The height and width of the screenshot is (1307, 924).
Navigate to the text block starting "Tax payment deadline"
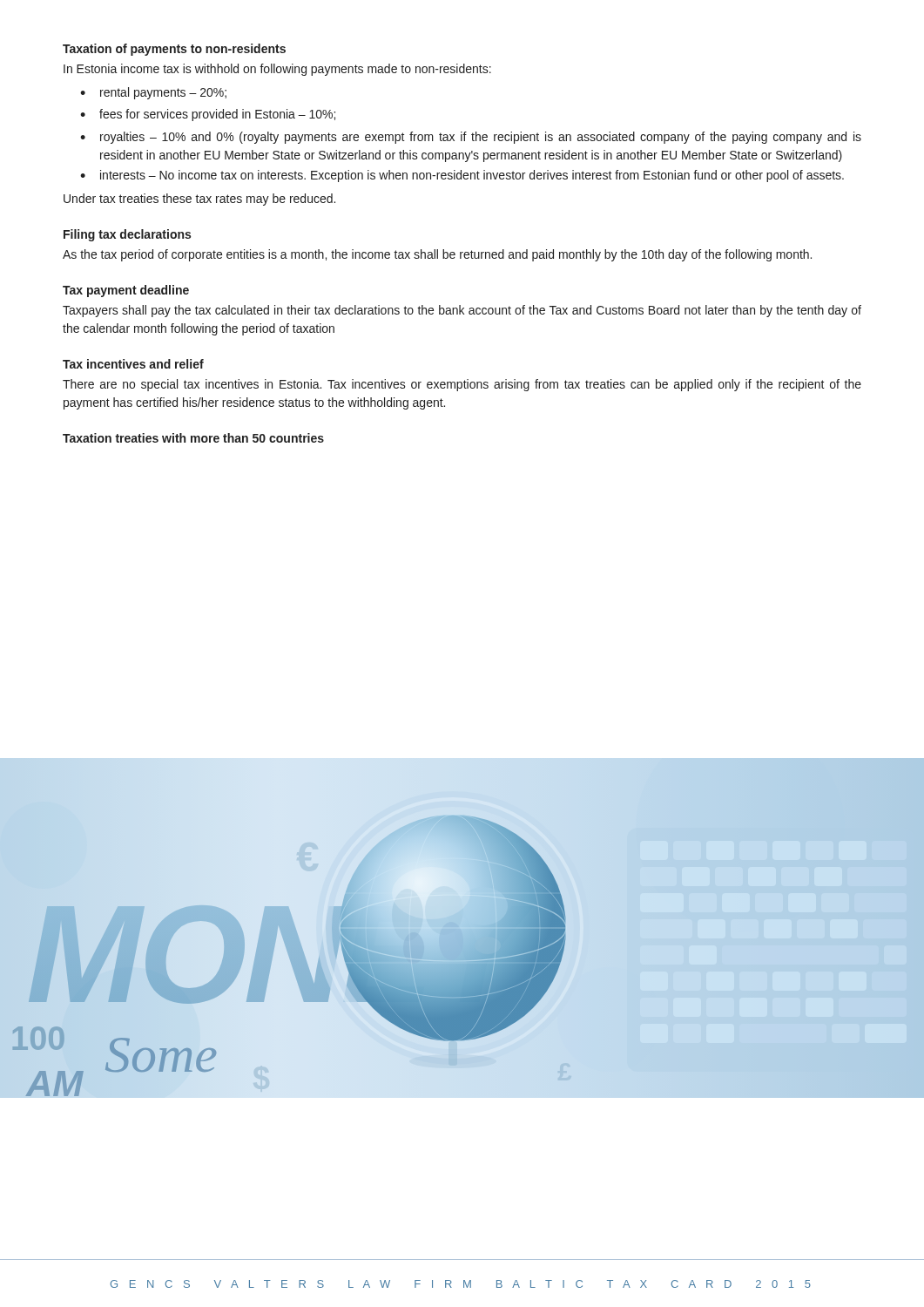point(126,290)
